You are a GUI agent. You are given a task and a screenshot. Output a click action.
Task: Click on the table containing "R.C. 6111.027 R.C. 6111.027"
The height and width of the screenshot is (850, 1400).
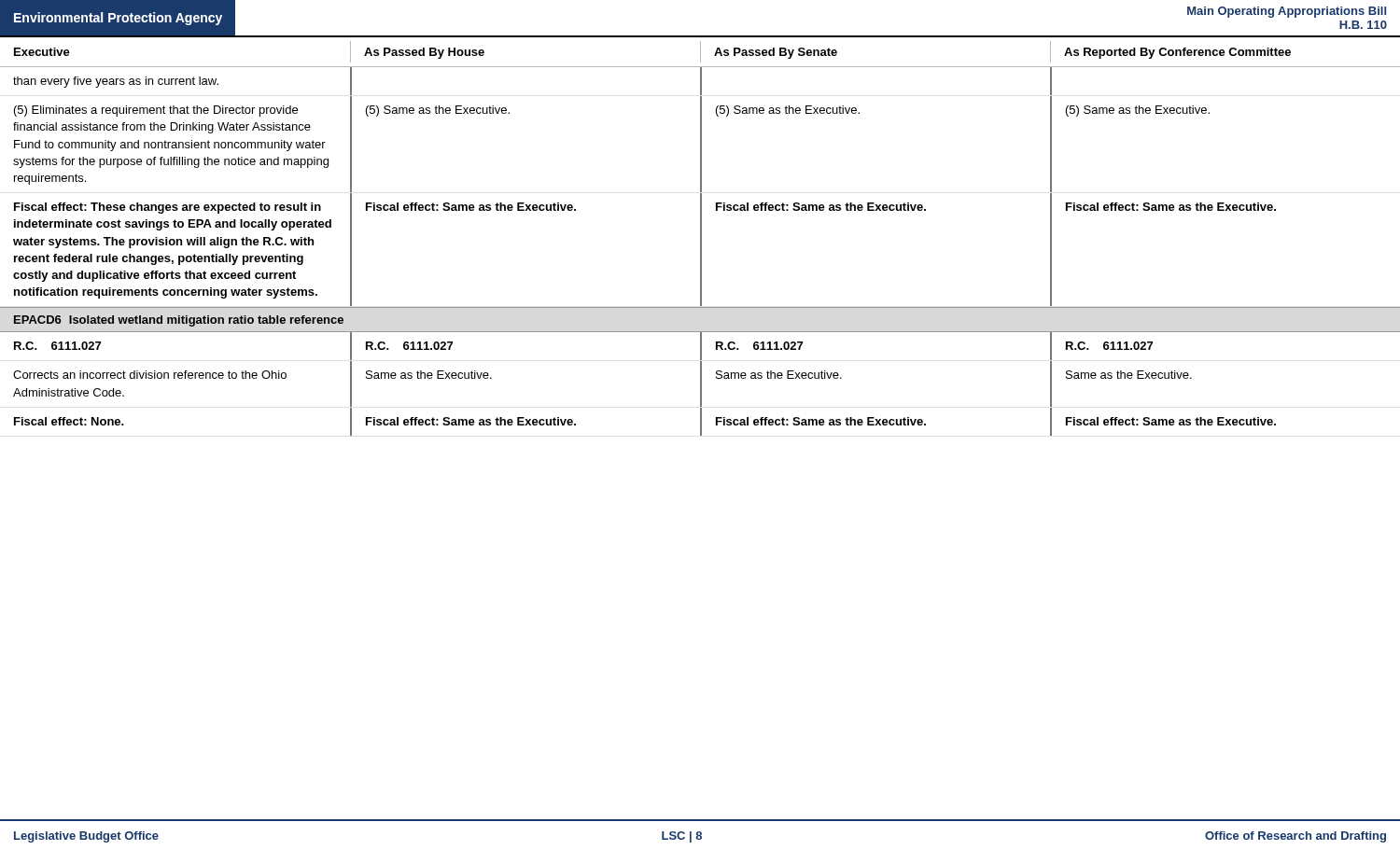pos(700,385)
